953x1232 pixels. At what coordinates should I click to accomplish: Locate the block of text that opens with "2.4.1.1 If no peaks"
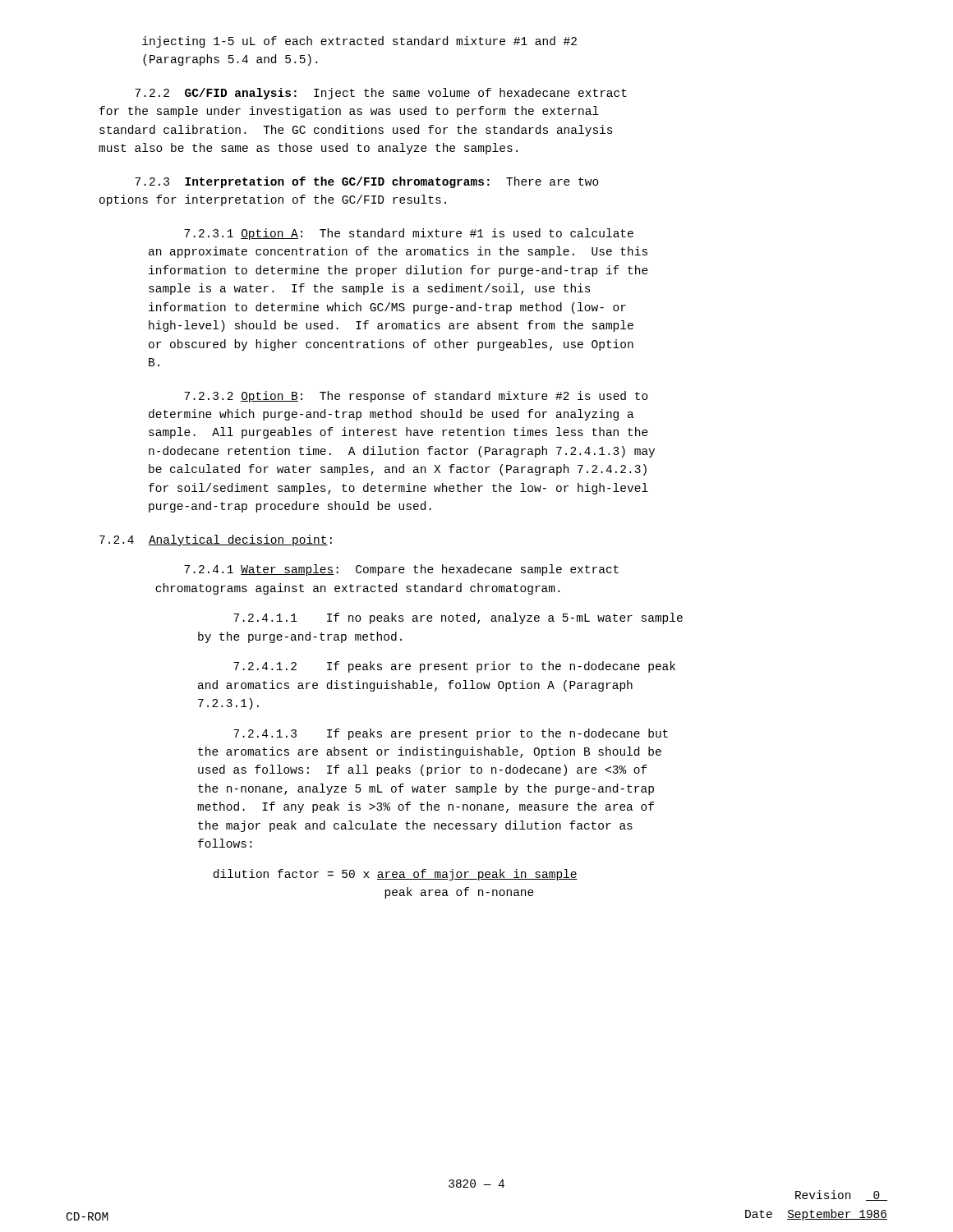(440, 628)
